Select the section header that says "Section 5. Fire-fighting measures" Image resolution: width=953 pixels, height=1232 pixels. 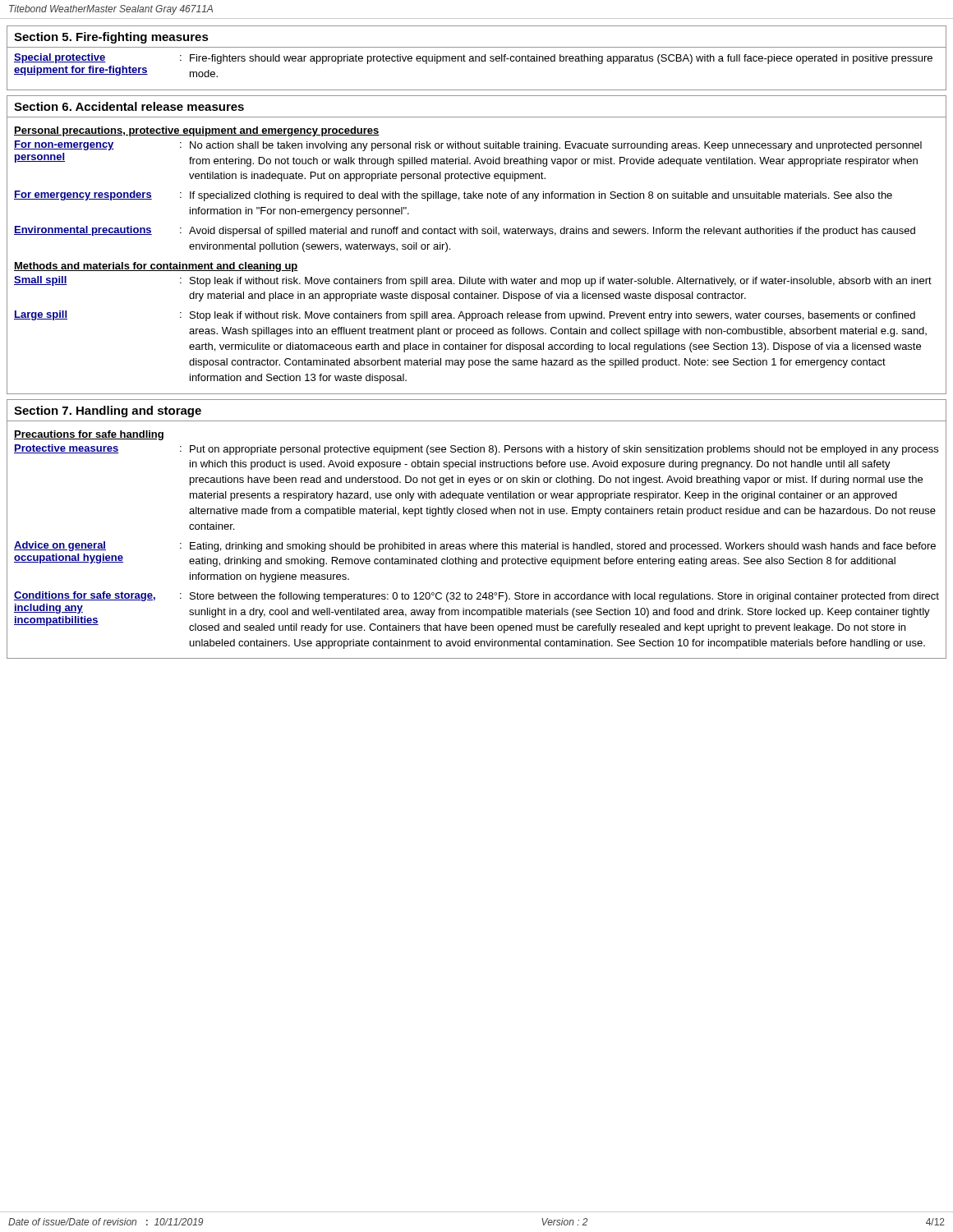476,58
